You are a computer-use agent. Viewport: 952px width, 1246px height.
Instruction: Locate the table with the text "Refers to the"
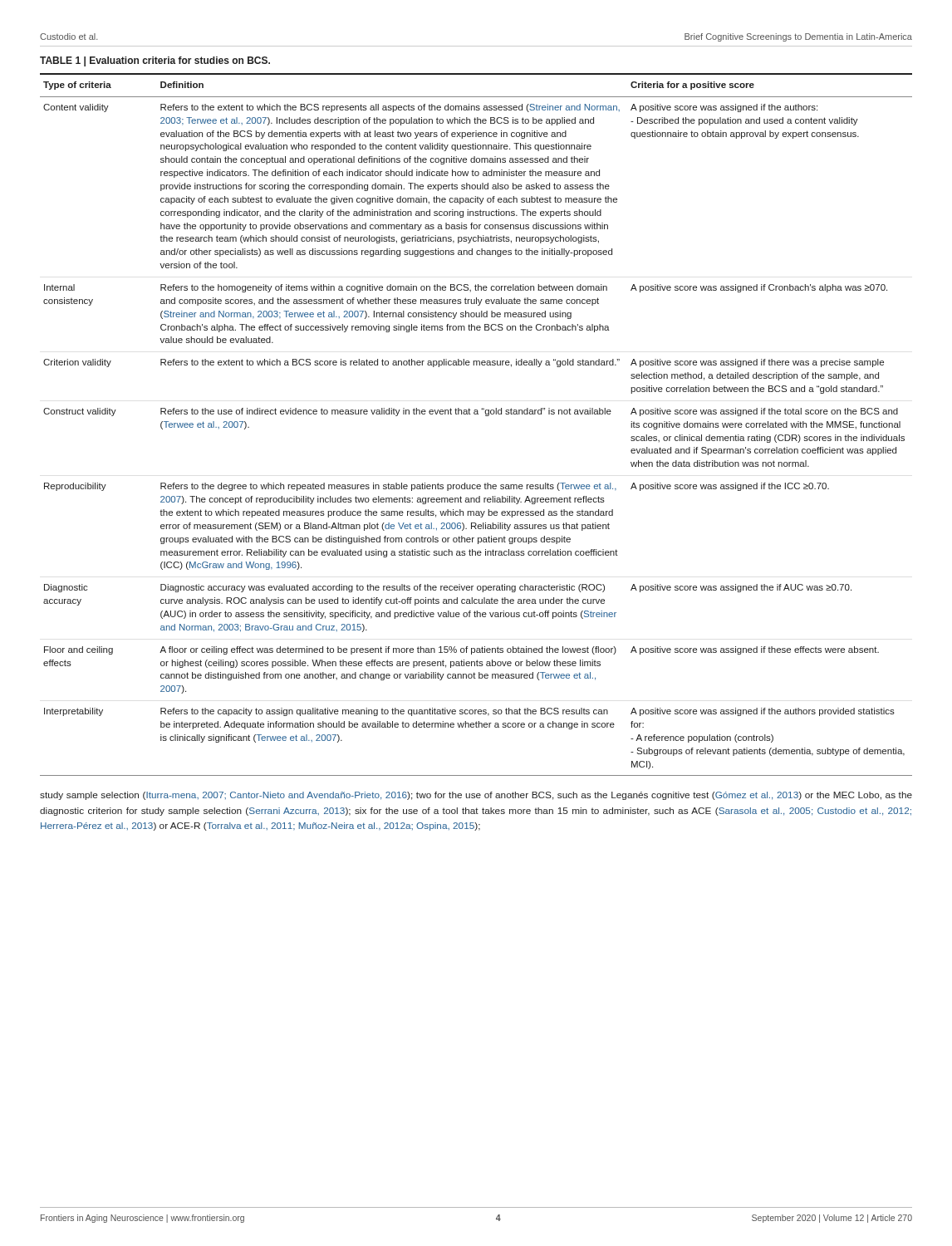pos(476,425)
